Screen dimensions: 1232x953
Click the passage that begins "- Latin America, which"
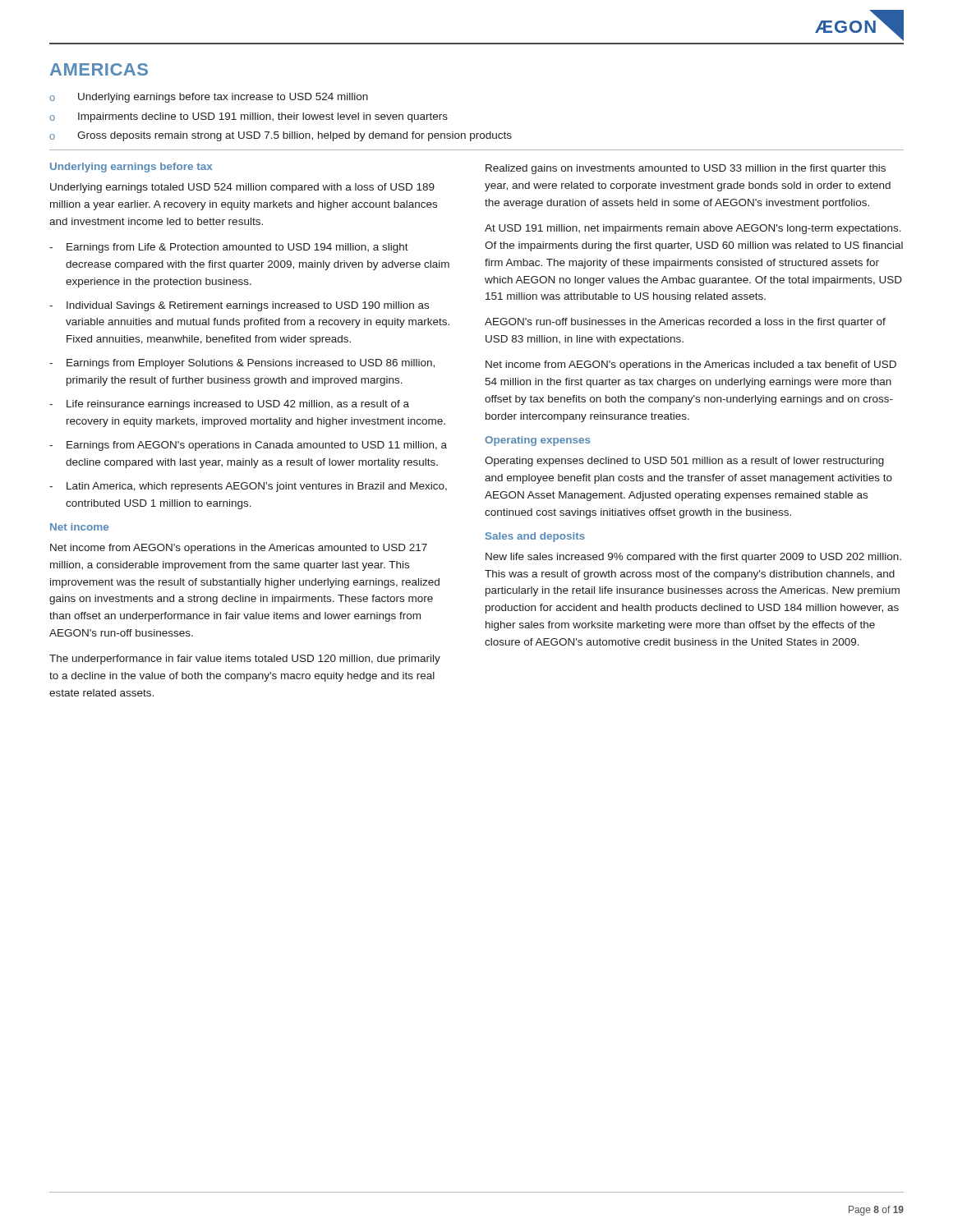point(251,495)
